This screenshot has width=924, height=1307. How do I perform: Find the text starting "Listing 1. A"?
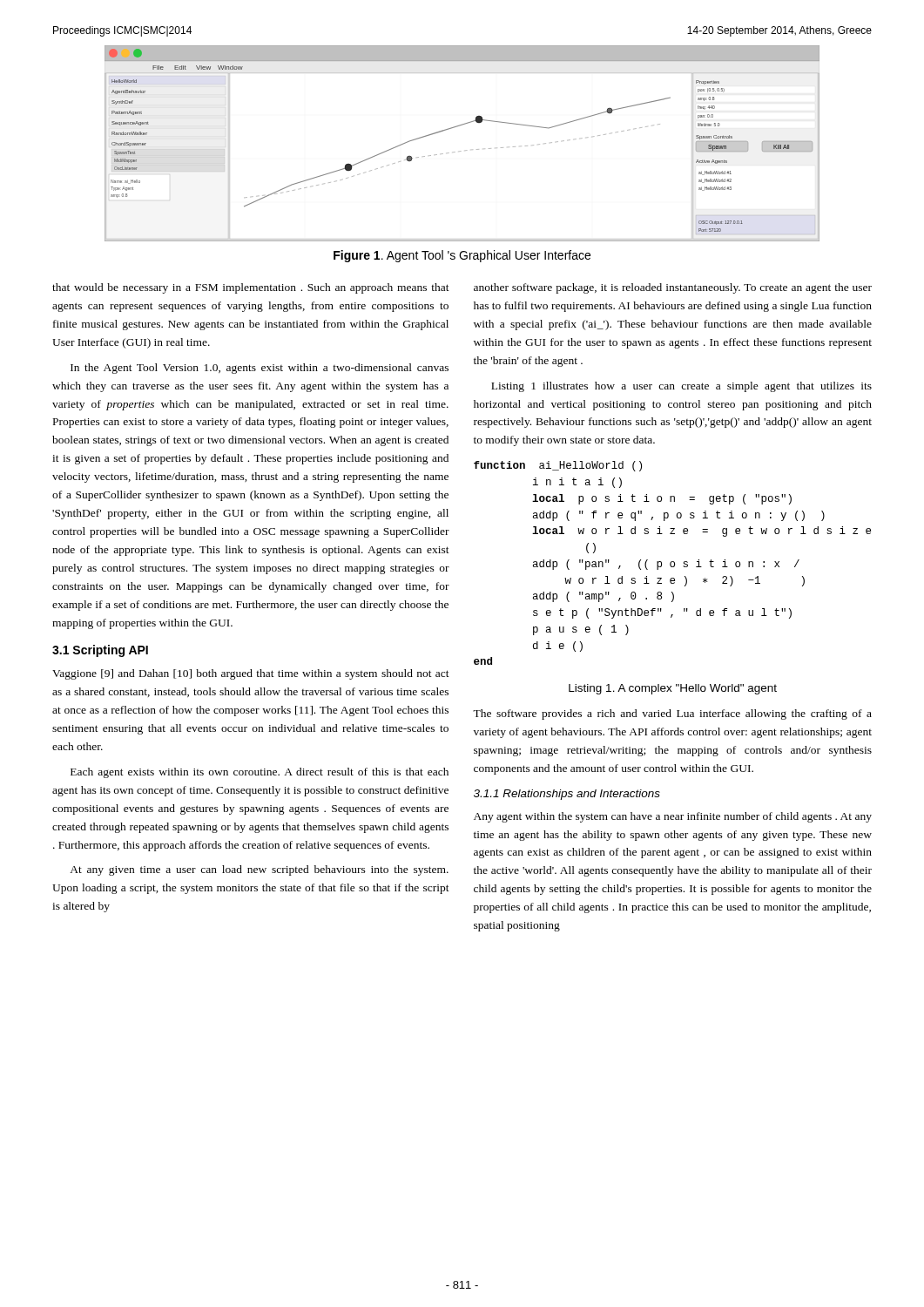click(672, 688)
